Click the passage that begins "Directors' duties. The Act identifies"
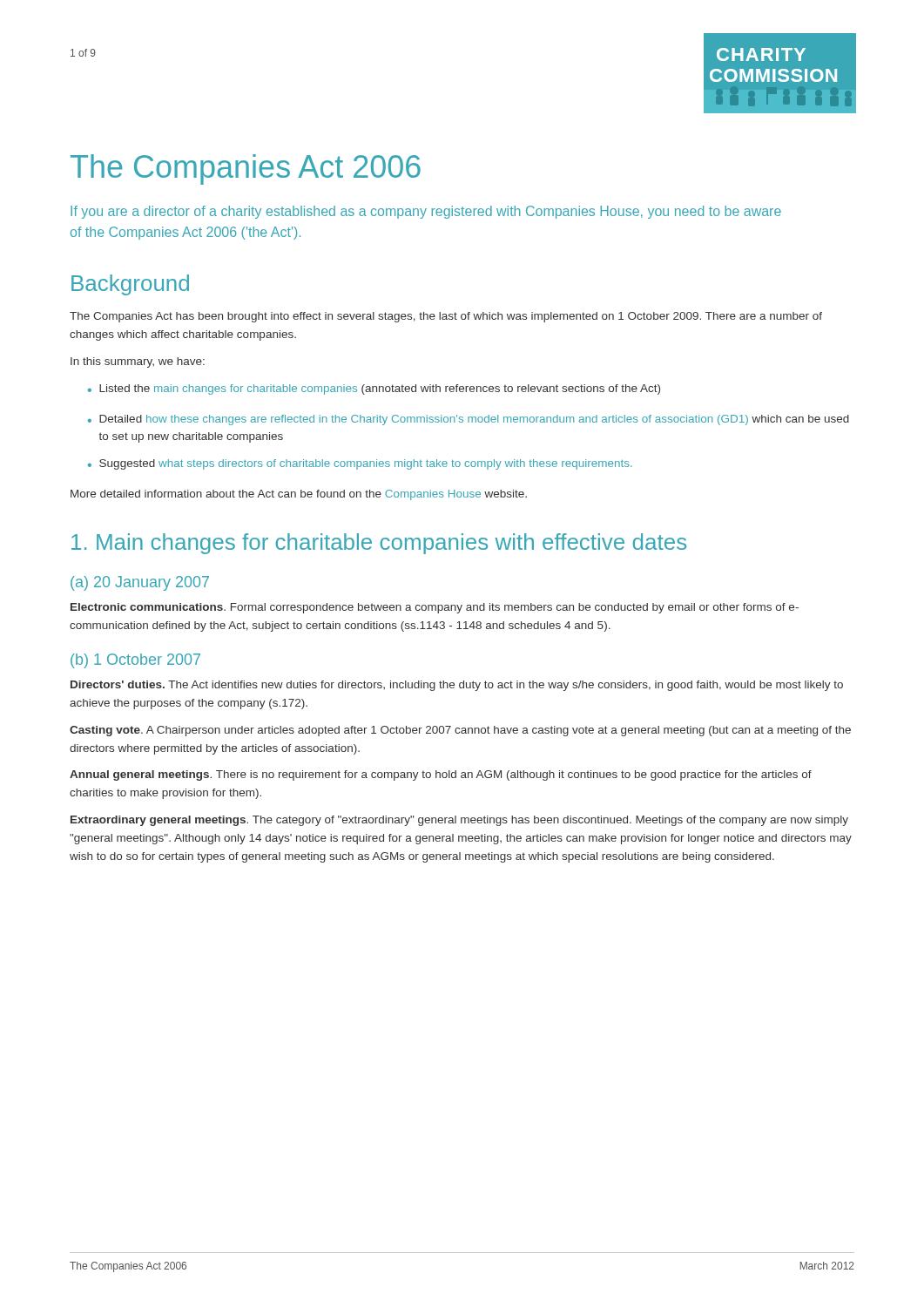Image resolution: width=924 pixels, height=1307 pixels. click(462, 694)
